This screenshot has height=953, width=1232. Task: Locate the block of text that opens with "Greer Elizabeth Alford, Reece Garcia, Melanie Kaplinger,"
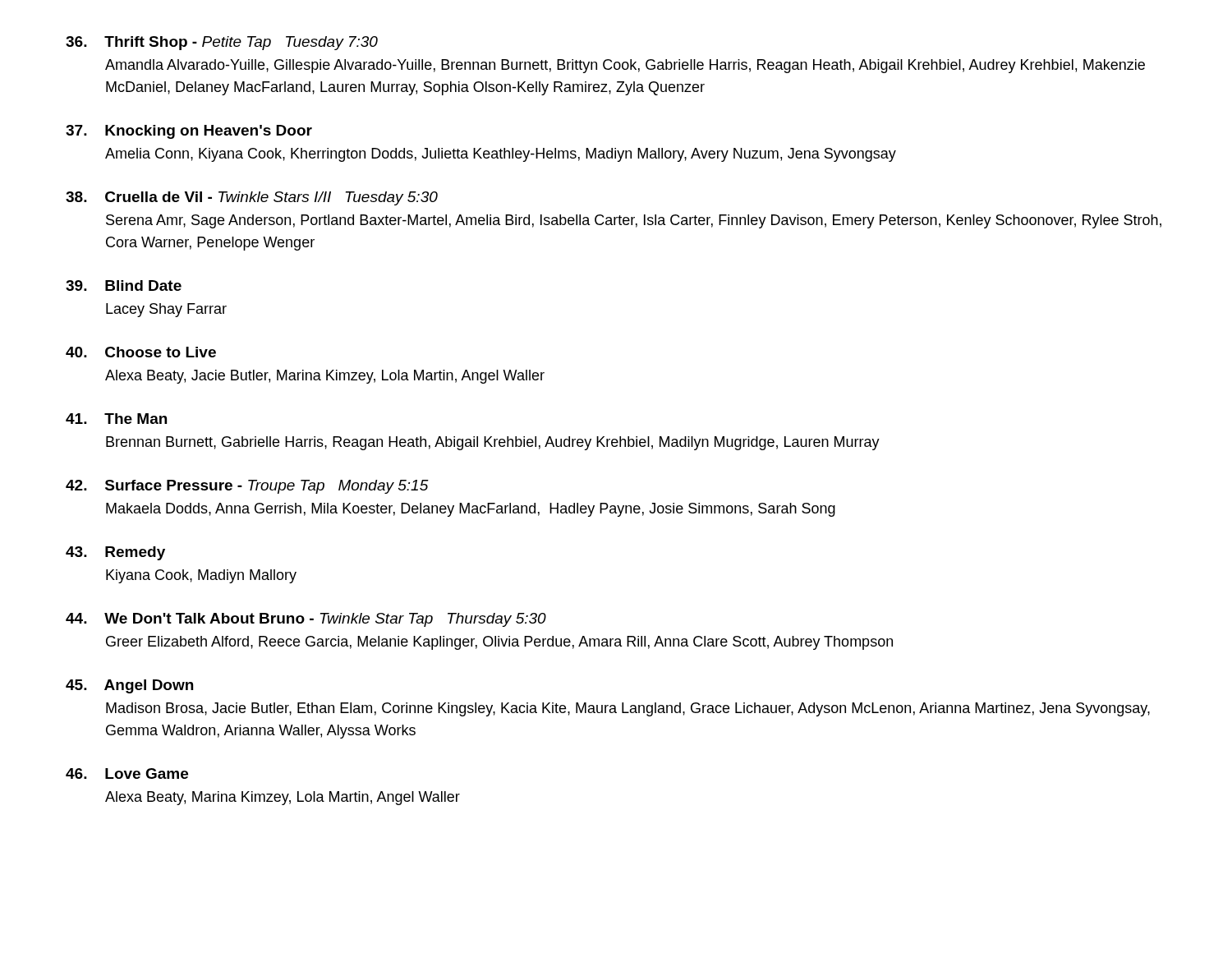[x=499, y=642]
